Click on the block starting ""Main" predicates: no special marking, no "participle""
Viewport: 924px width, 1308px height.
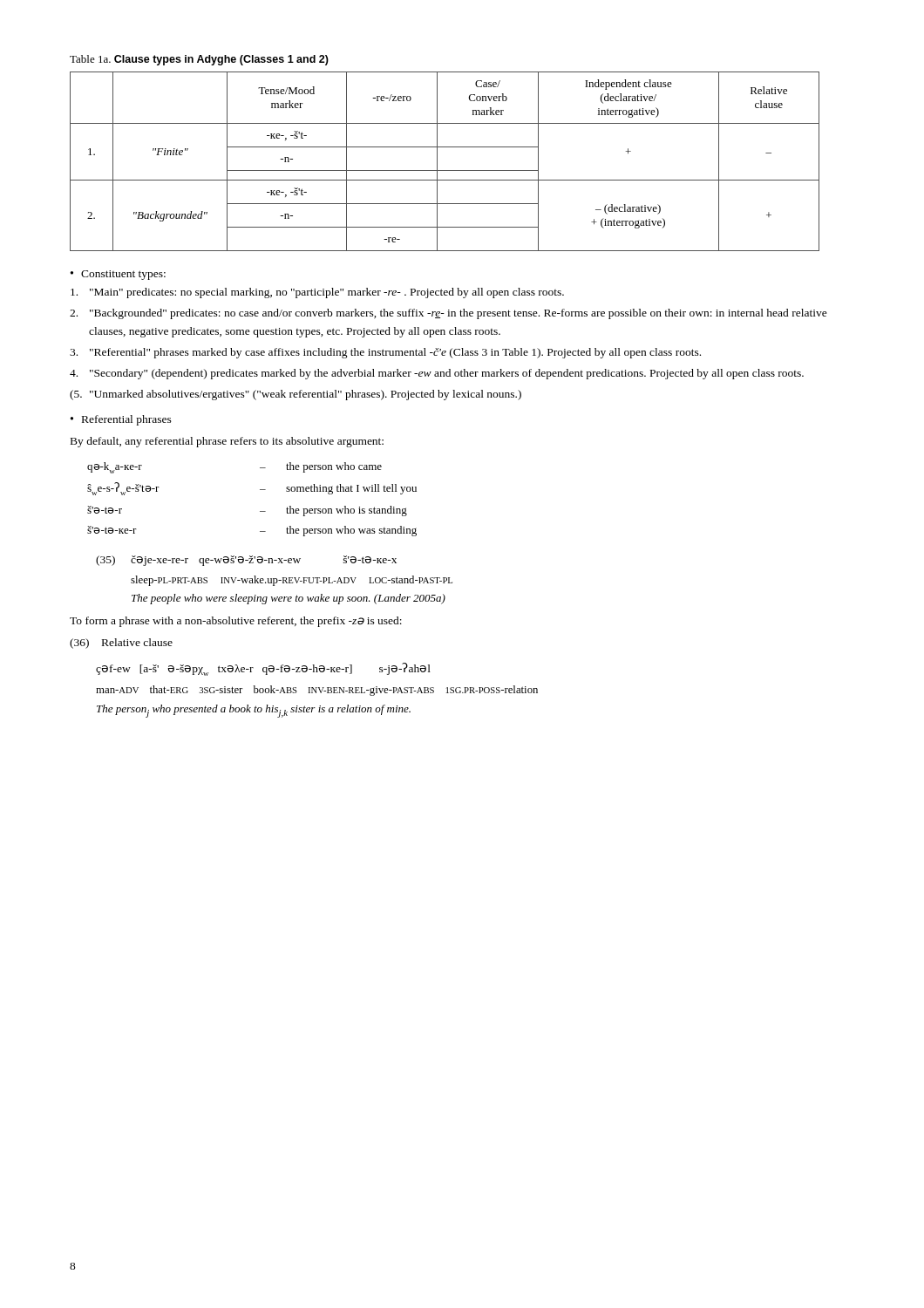point(462,293)
